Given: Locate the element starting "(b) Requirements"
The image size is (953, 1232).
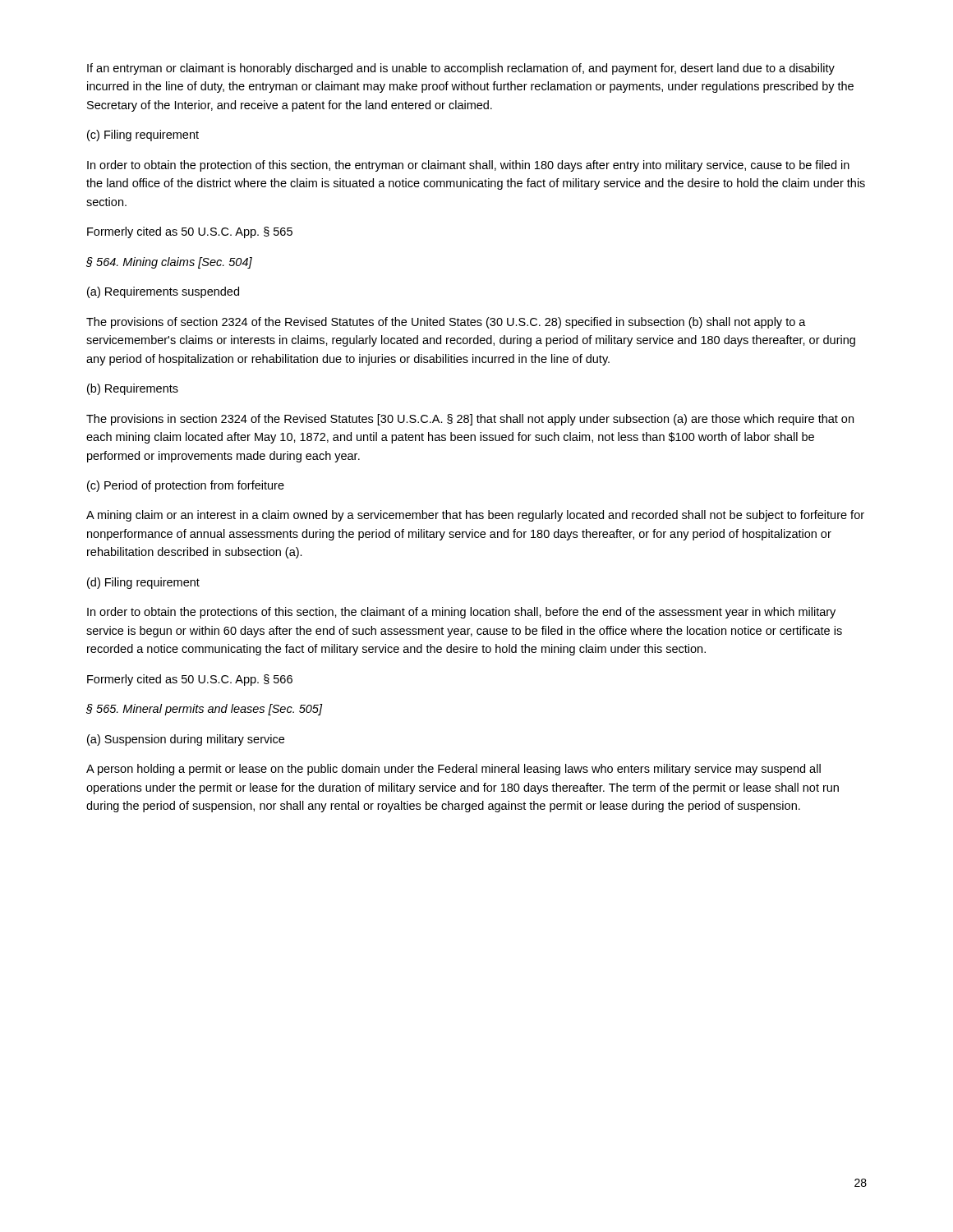Looking at the screenshot, I should (132, 389).
